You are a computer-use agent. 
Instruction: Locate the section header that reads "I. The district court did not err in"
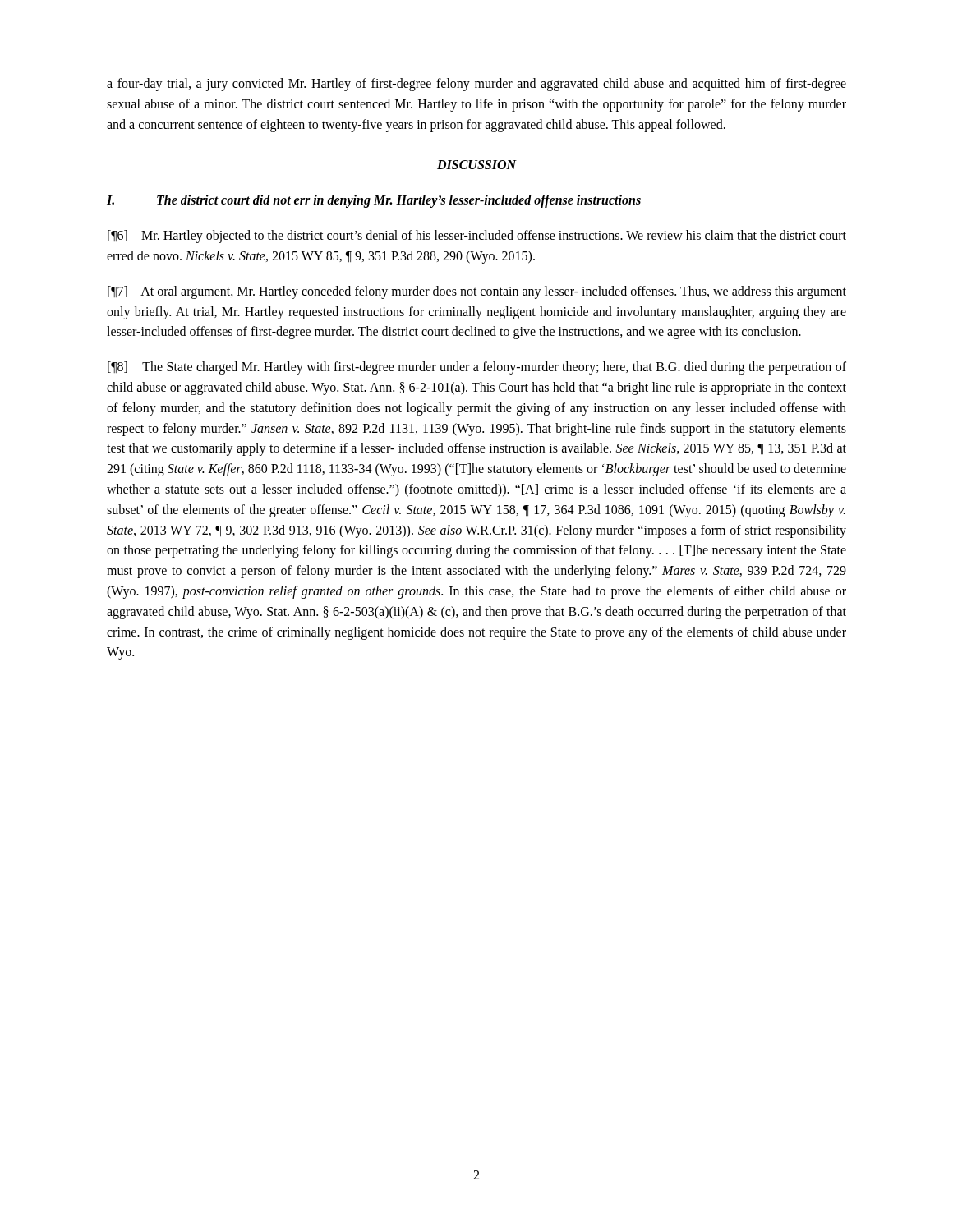point(476,201)
